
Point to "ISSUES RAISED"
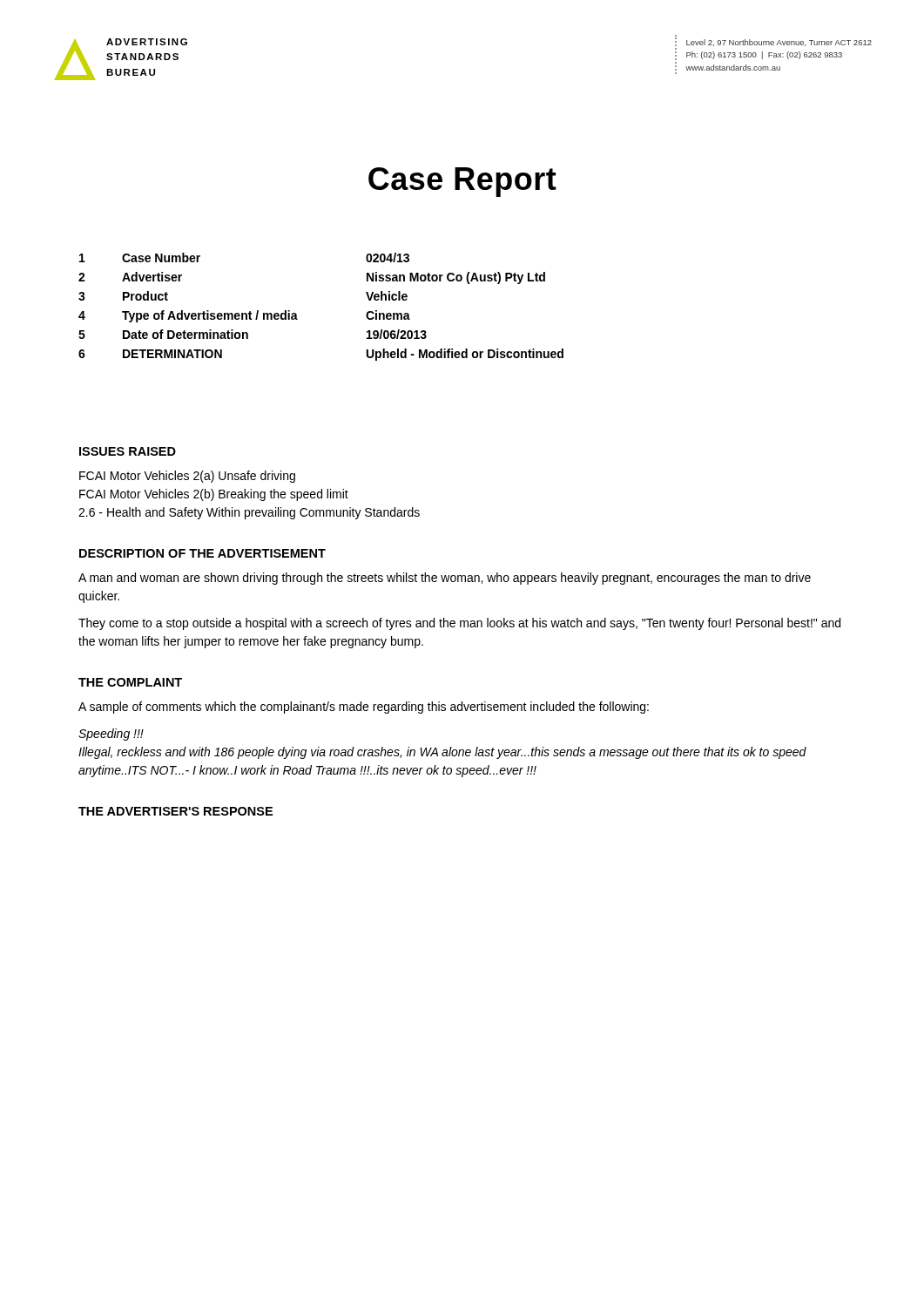click(x=127, y=451)
